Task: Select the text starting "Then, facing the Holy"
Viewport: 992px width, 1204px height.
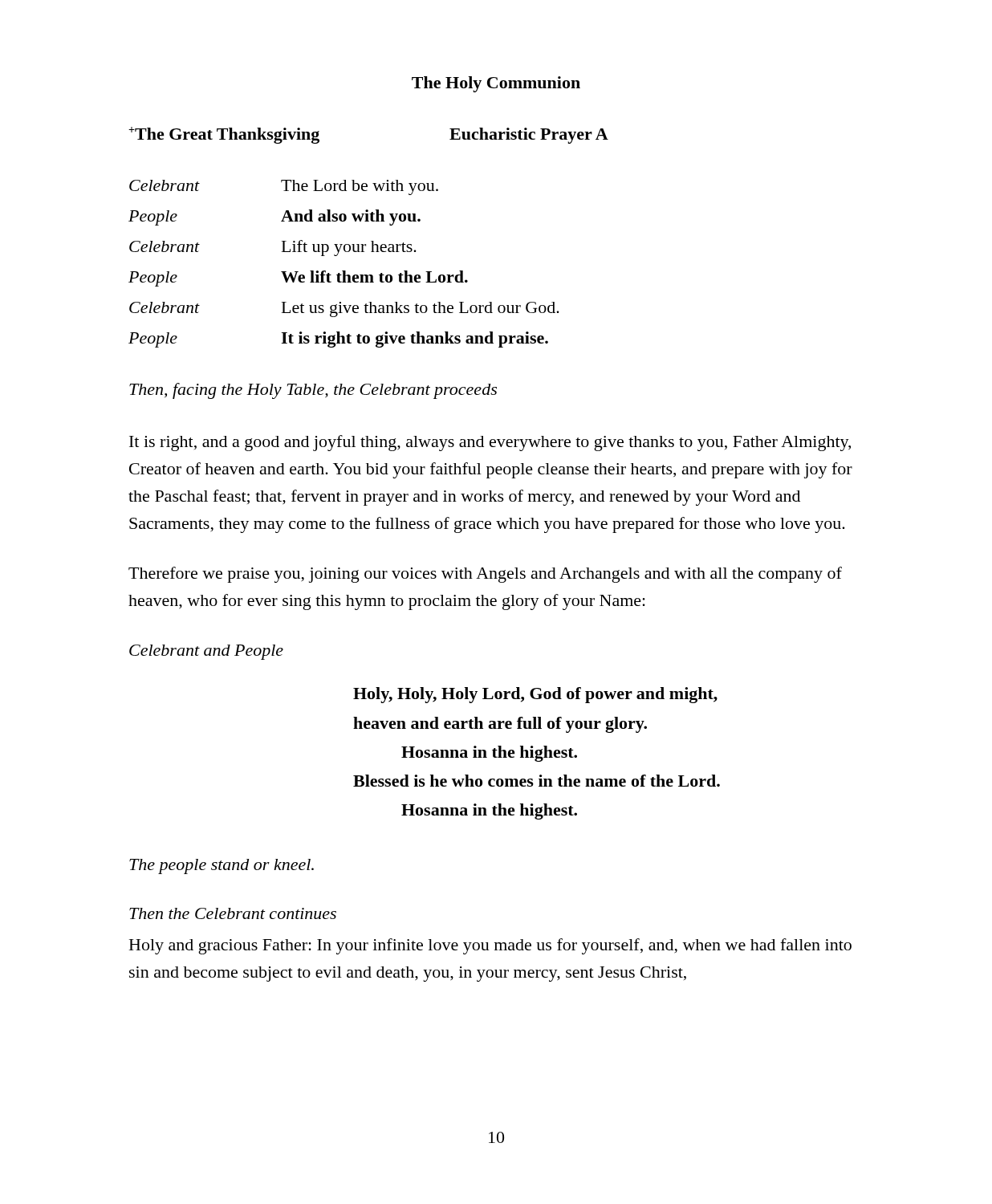Action: tap(313, 389)
